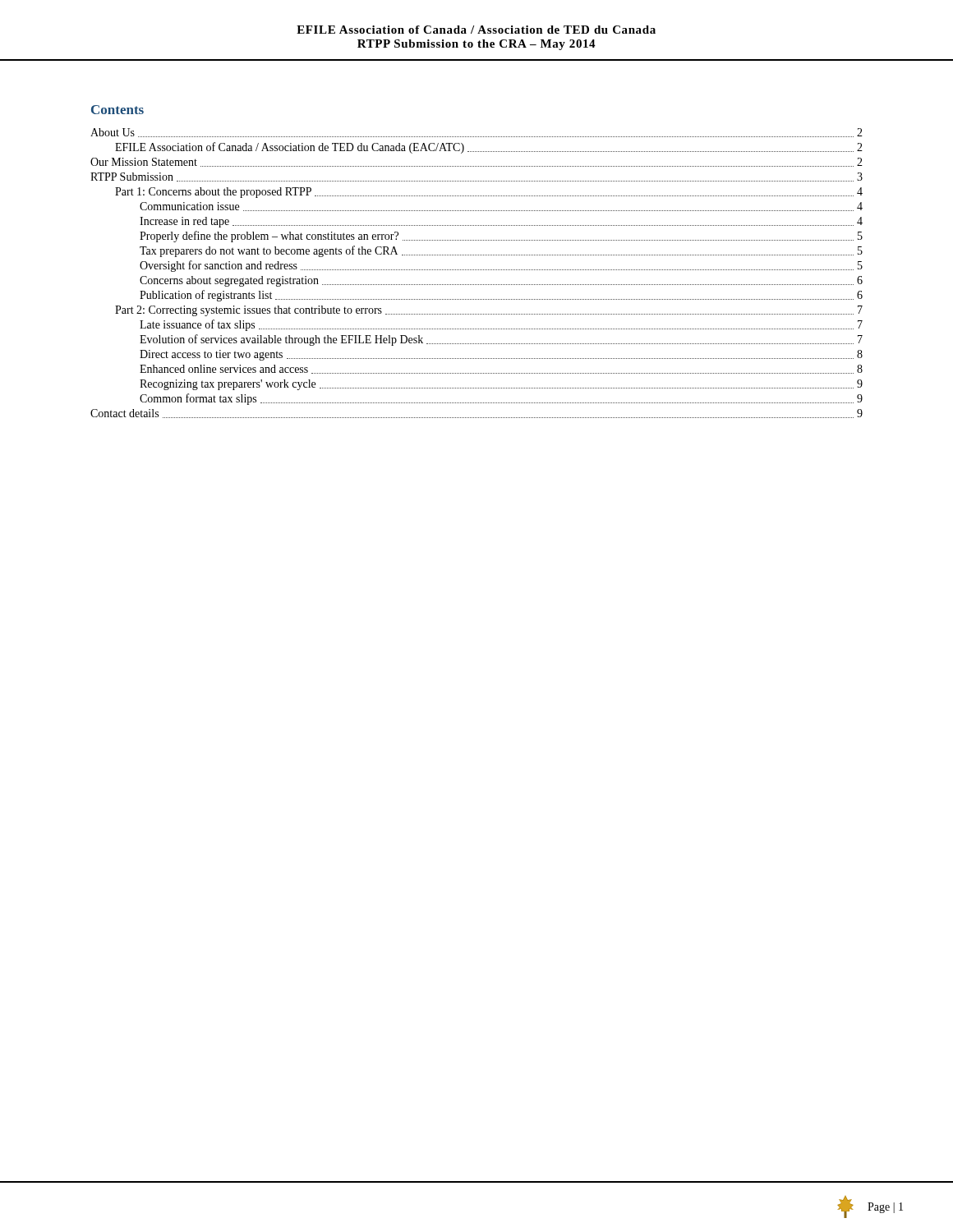This screenshot has width=953, height=1232.
Task: Find the passage starting "Evolution of services available through the EFILE"
Action: pos(476,340)
